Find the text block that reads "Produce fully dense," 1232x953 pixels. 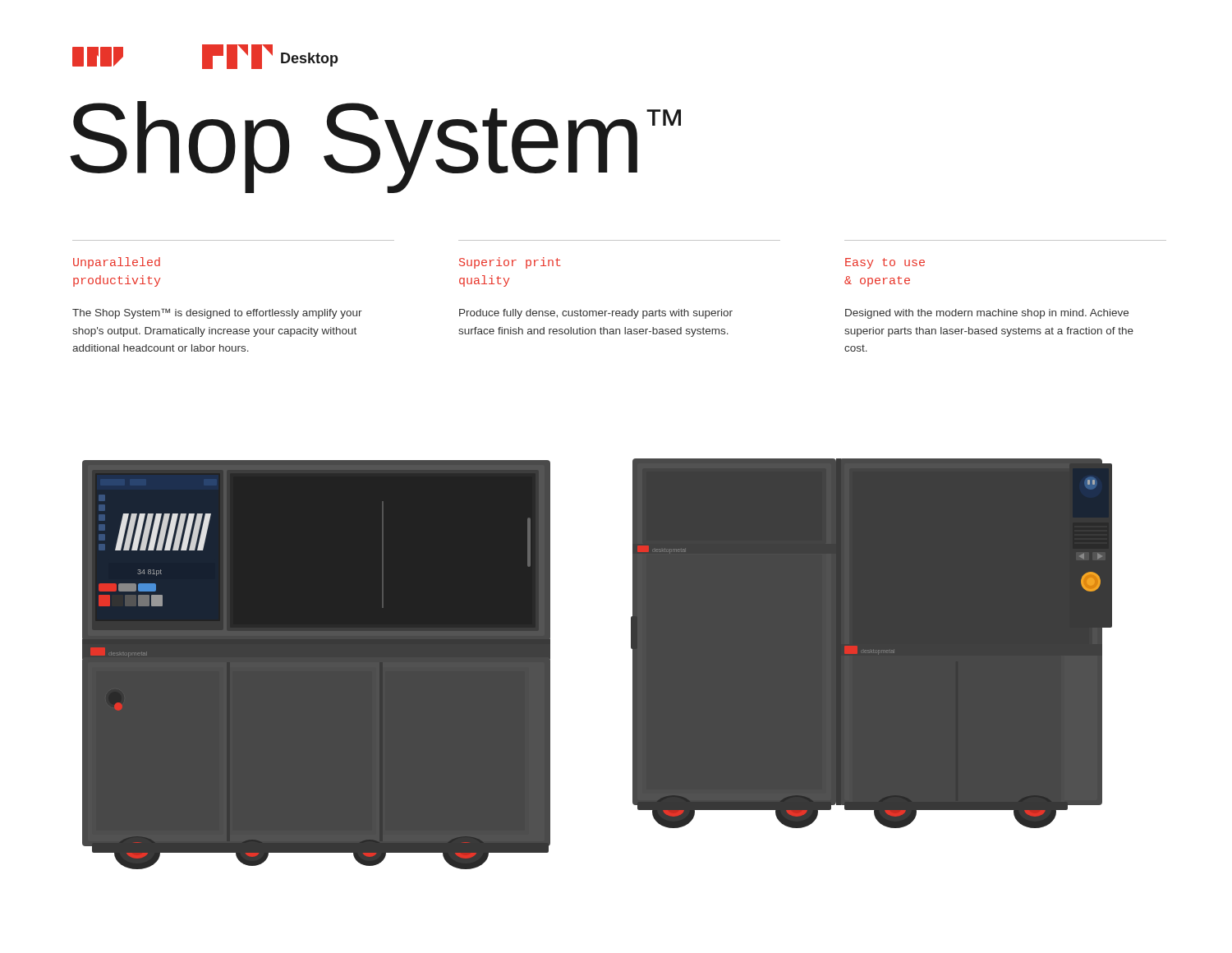coord(595,321)
